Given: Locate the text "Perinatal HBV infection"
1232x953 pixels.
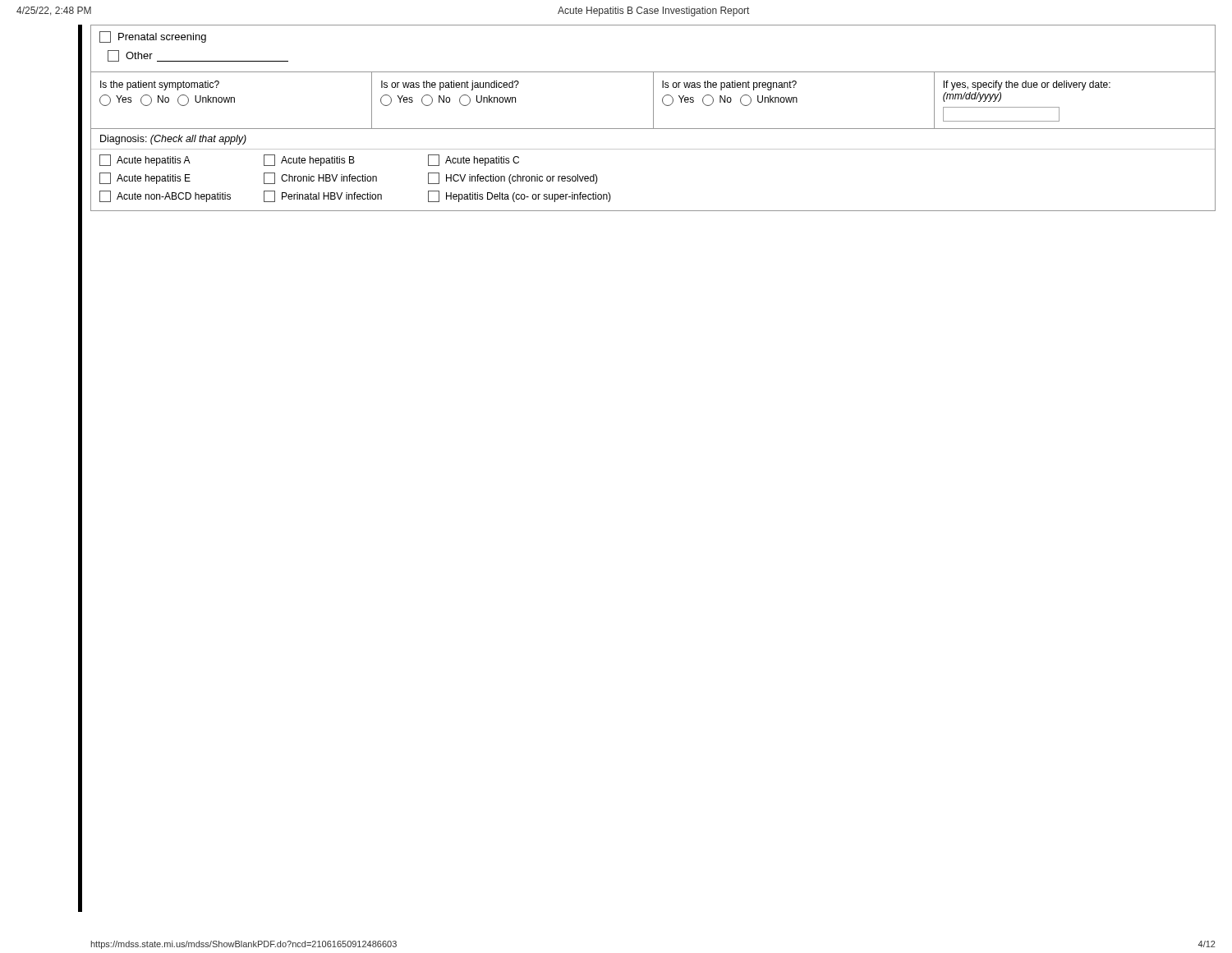Looking at the screenshot, I should [323, 196].
